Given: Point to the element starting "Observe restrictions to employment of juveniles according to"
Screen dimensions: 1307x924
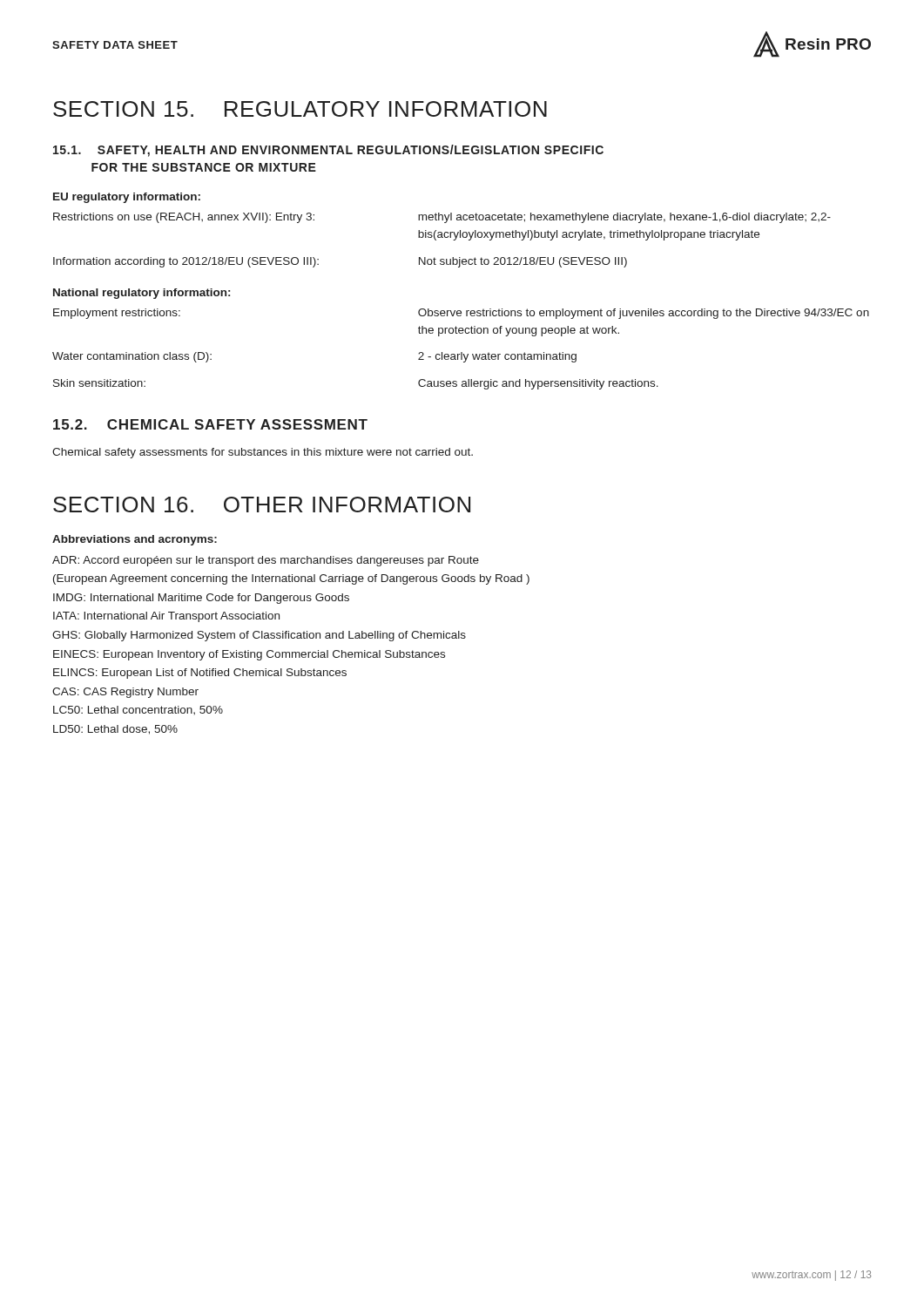Looking at the screenshot, I should coord(644,321).
